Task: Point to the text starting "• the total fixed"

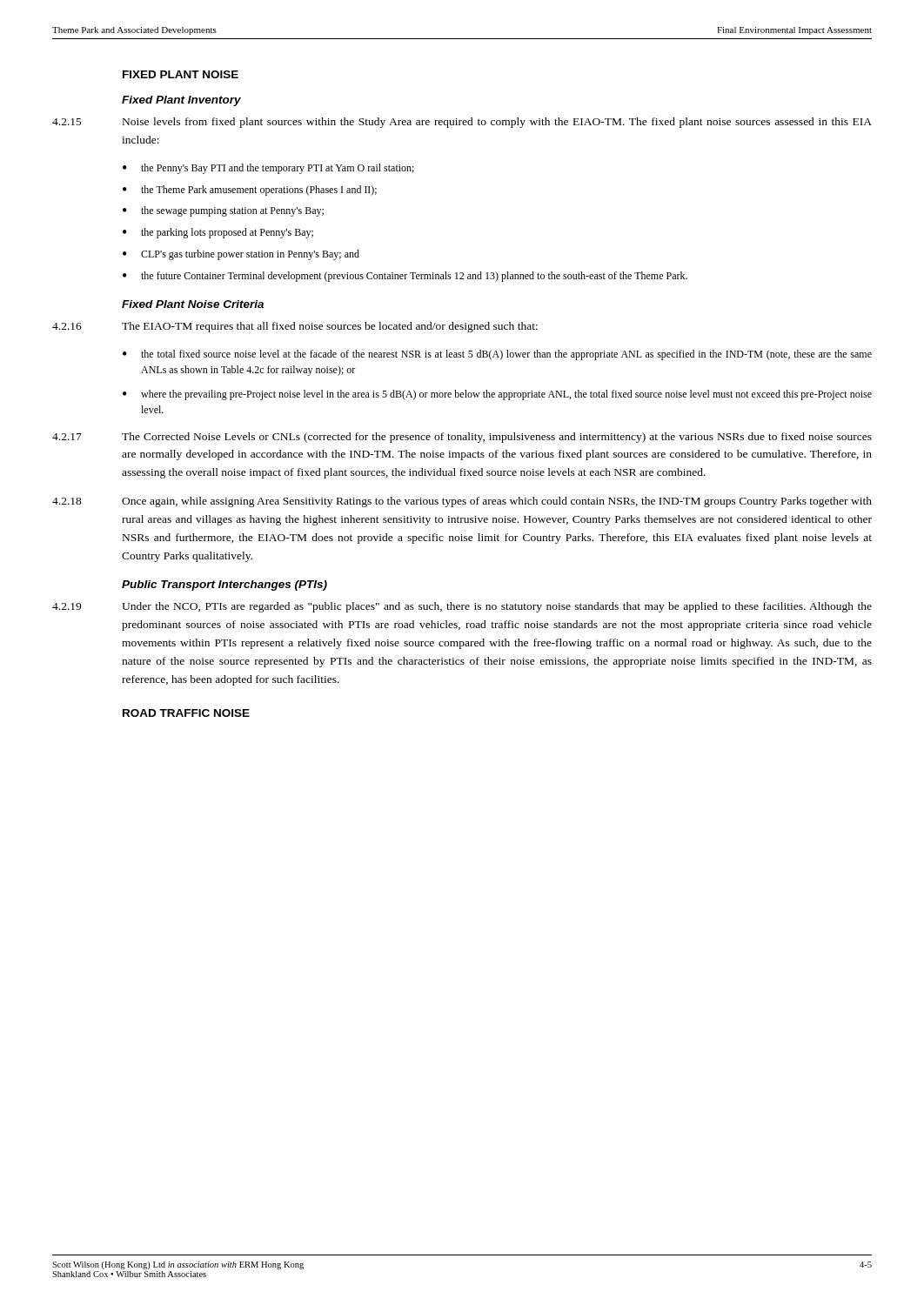Action: [x=497, y=361]
